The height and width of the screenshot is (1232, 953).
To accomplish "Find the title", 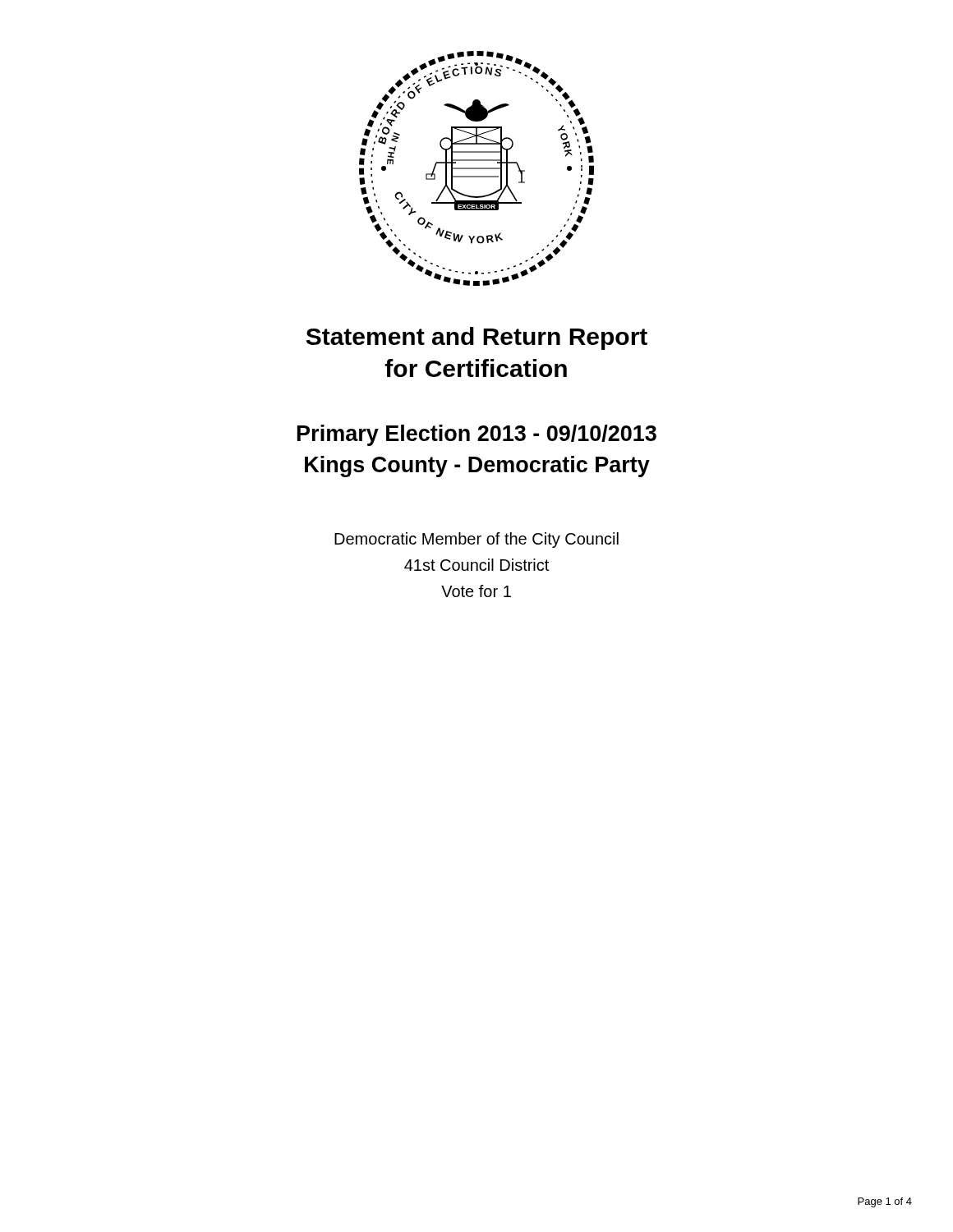I will pyautogui.click(x=476, y=352).
